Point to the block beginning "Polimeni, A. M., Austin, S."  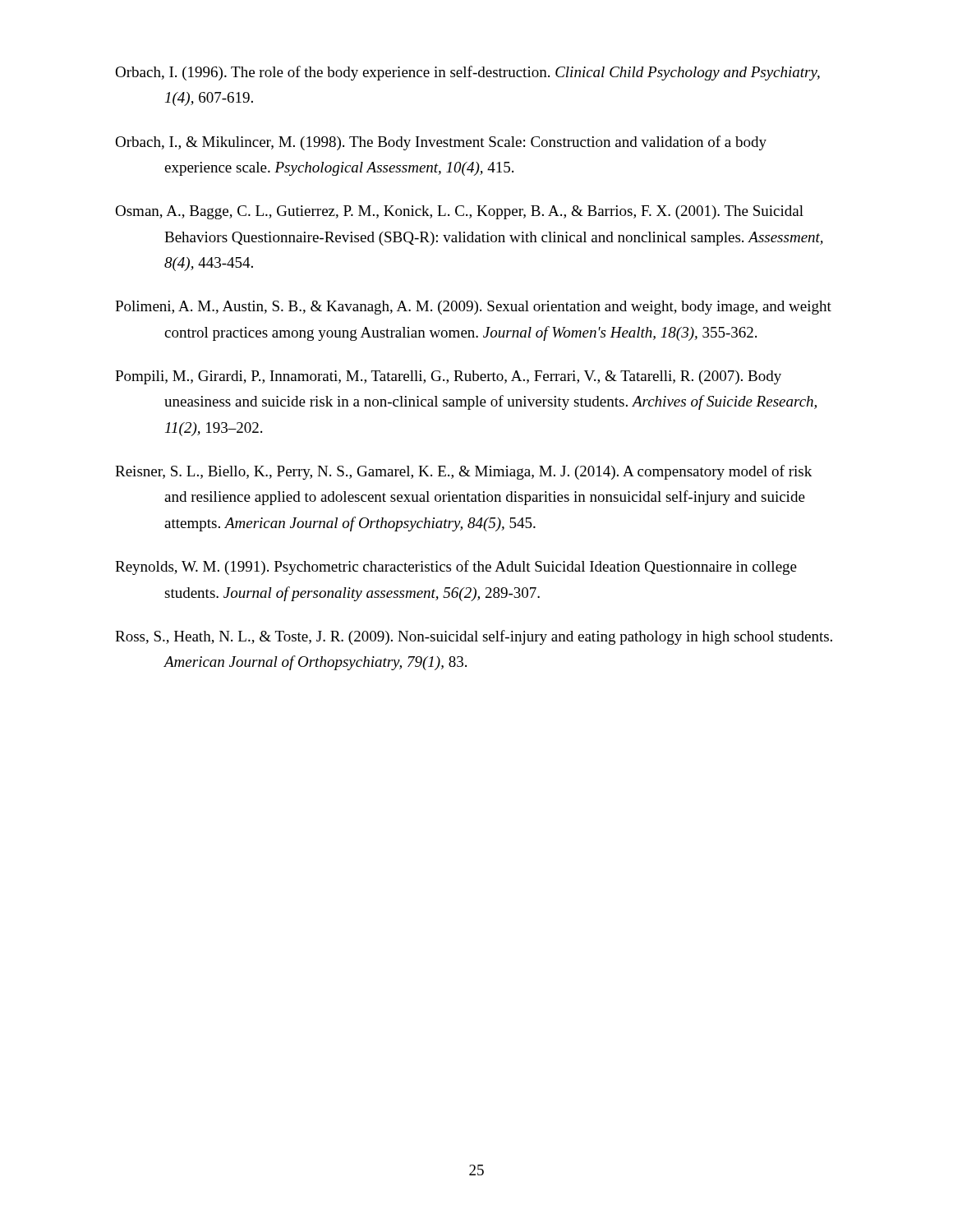(473, 319)
